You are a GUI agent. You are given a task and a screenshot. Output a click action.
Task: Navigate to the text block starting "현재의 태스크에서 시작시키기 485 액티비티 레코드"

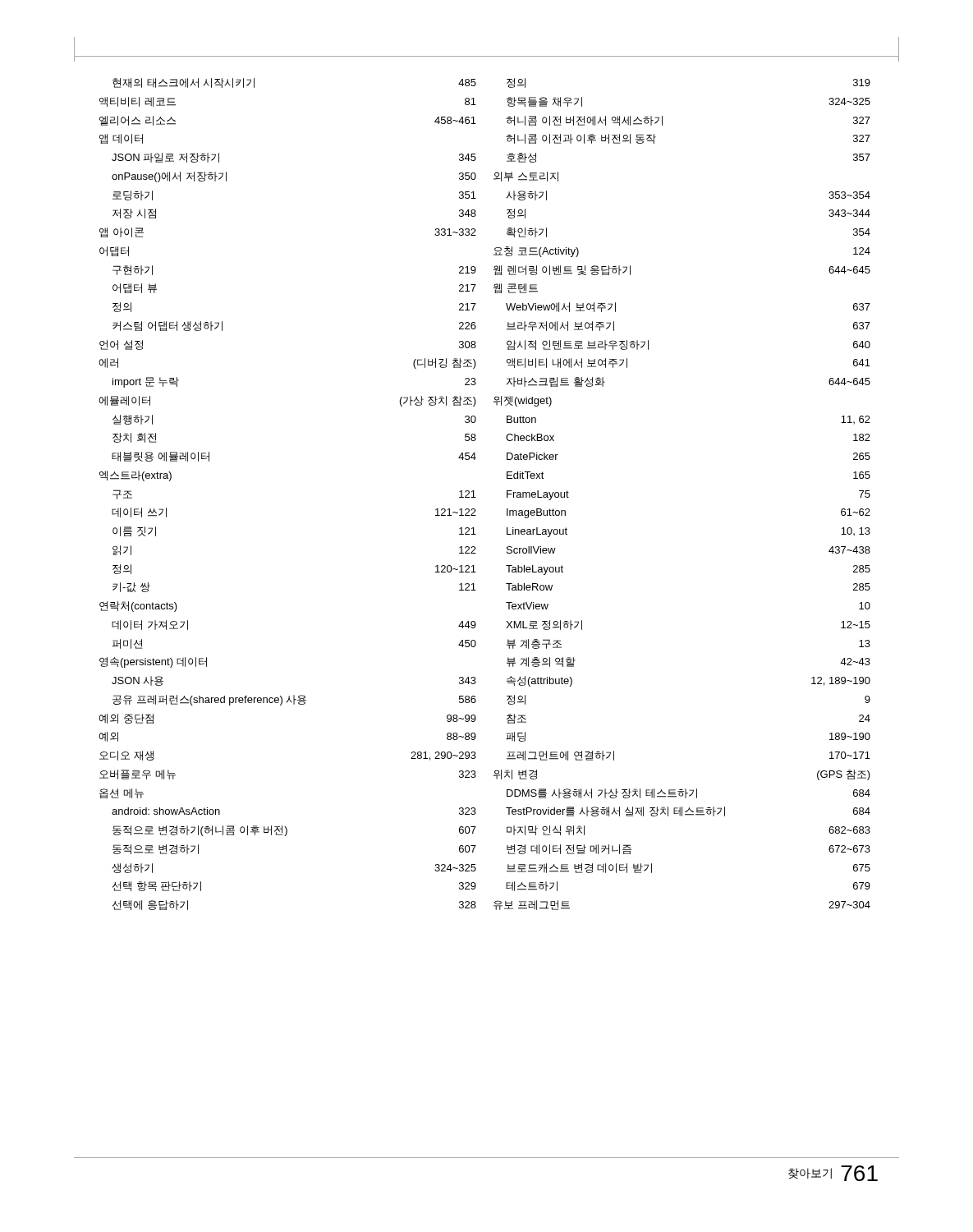pyautogui.click(x=183, y=83)
